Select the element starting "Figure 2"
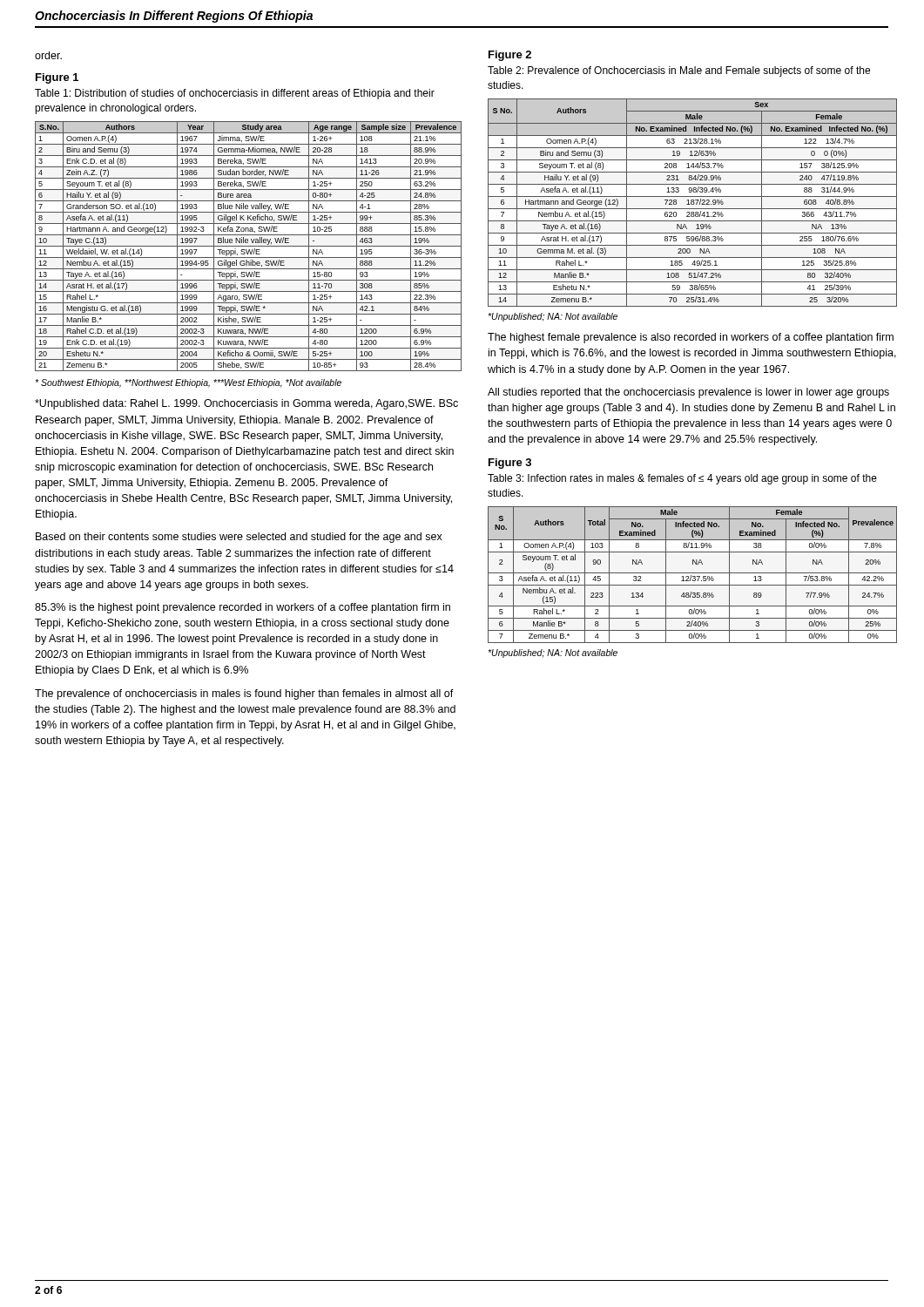The height and width of the screenshot is (1307, 924). point(510,55)
